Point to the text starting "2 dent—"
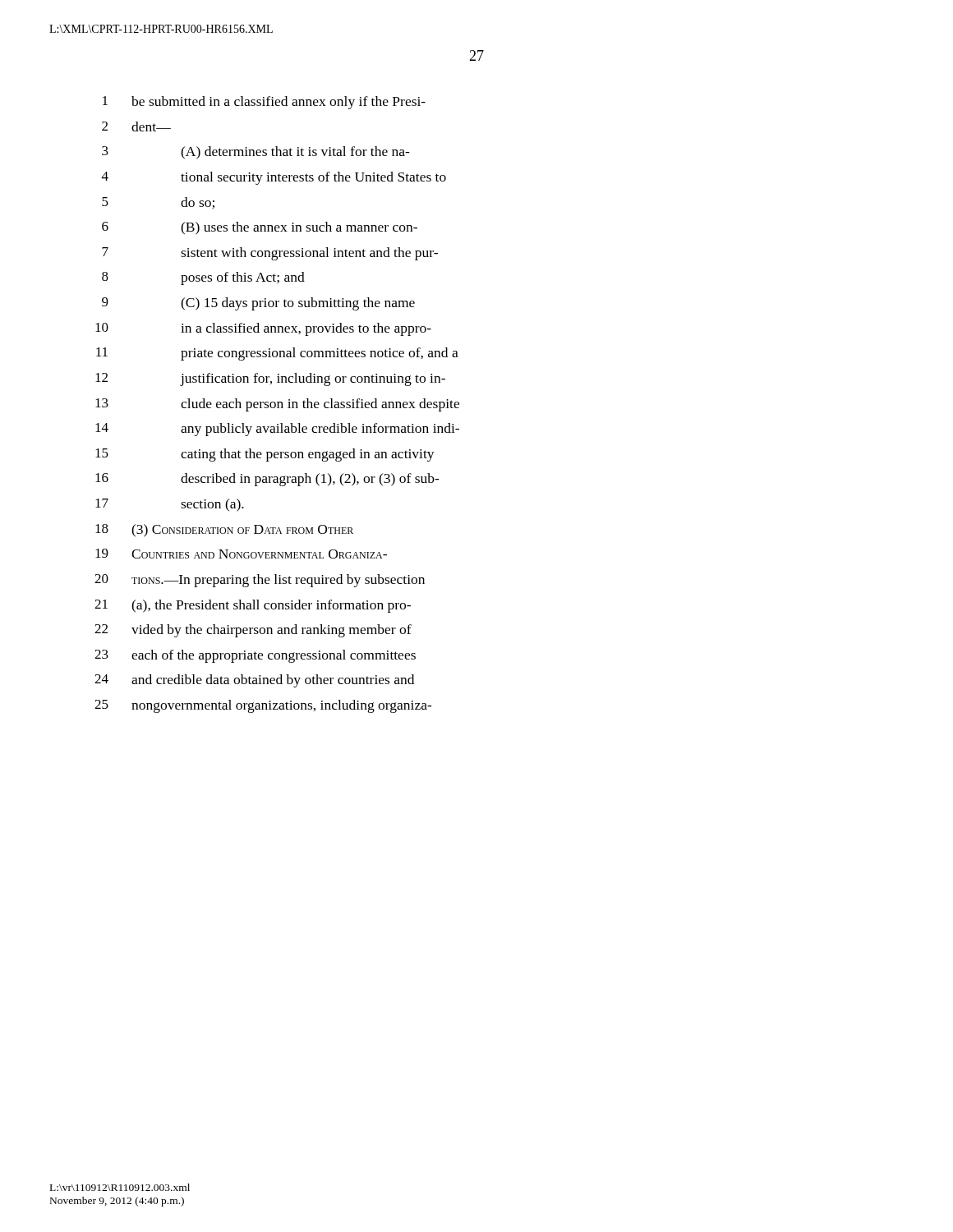 [x=136, y=126]
